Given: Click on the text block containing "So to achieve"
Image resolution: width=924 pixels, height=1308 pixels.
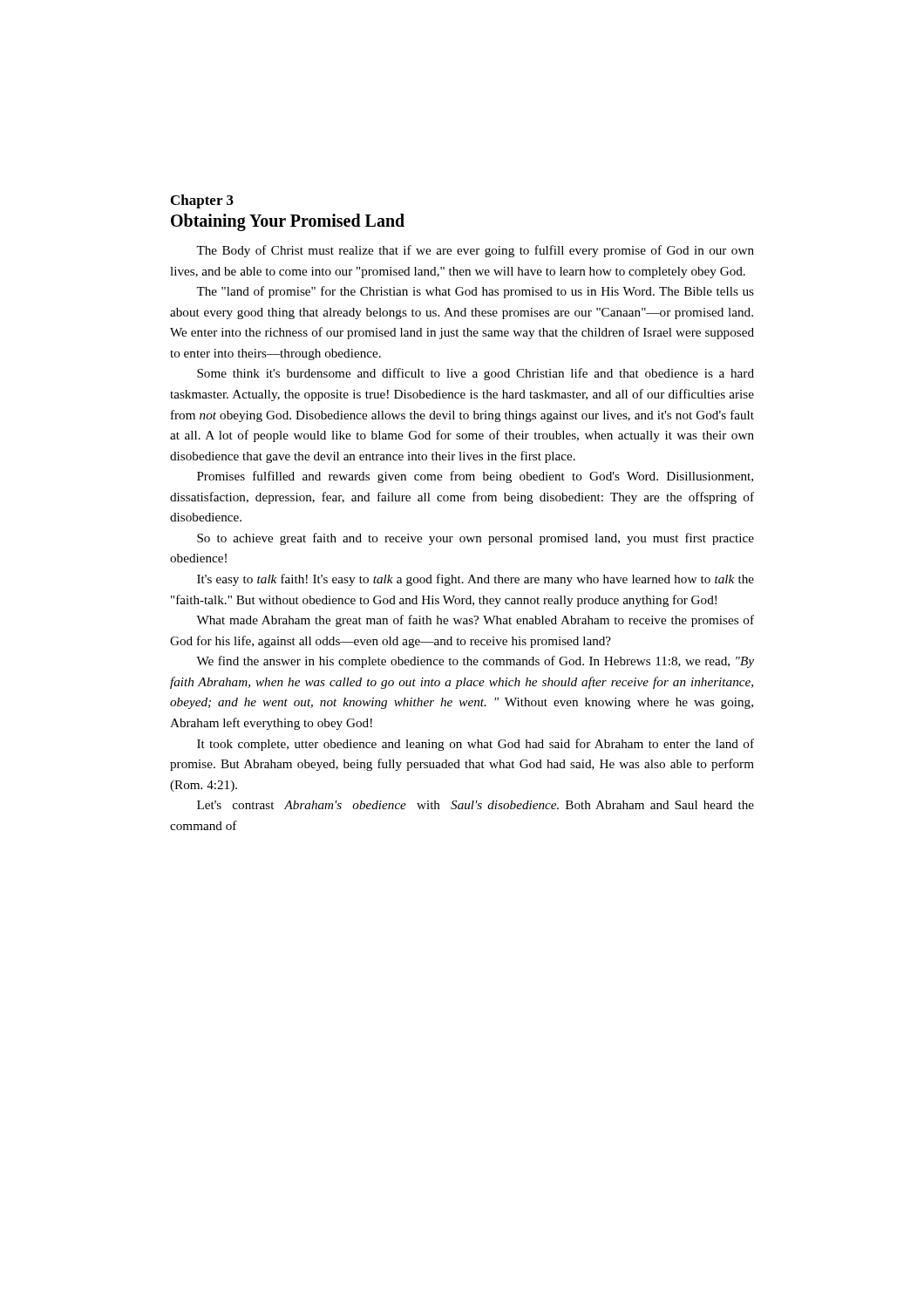Looking at the screenshot, I should pyautogui.click(x=462, y=548).
